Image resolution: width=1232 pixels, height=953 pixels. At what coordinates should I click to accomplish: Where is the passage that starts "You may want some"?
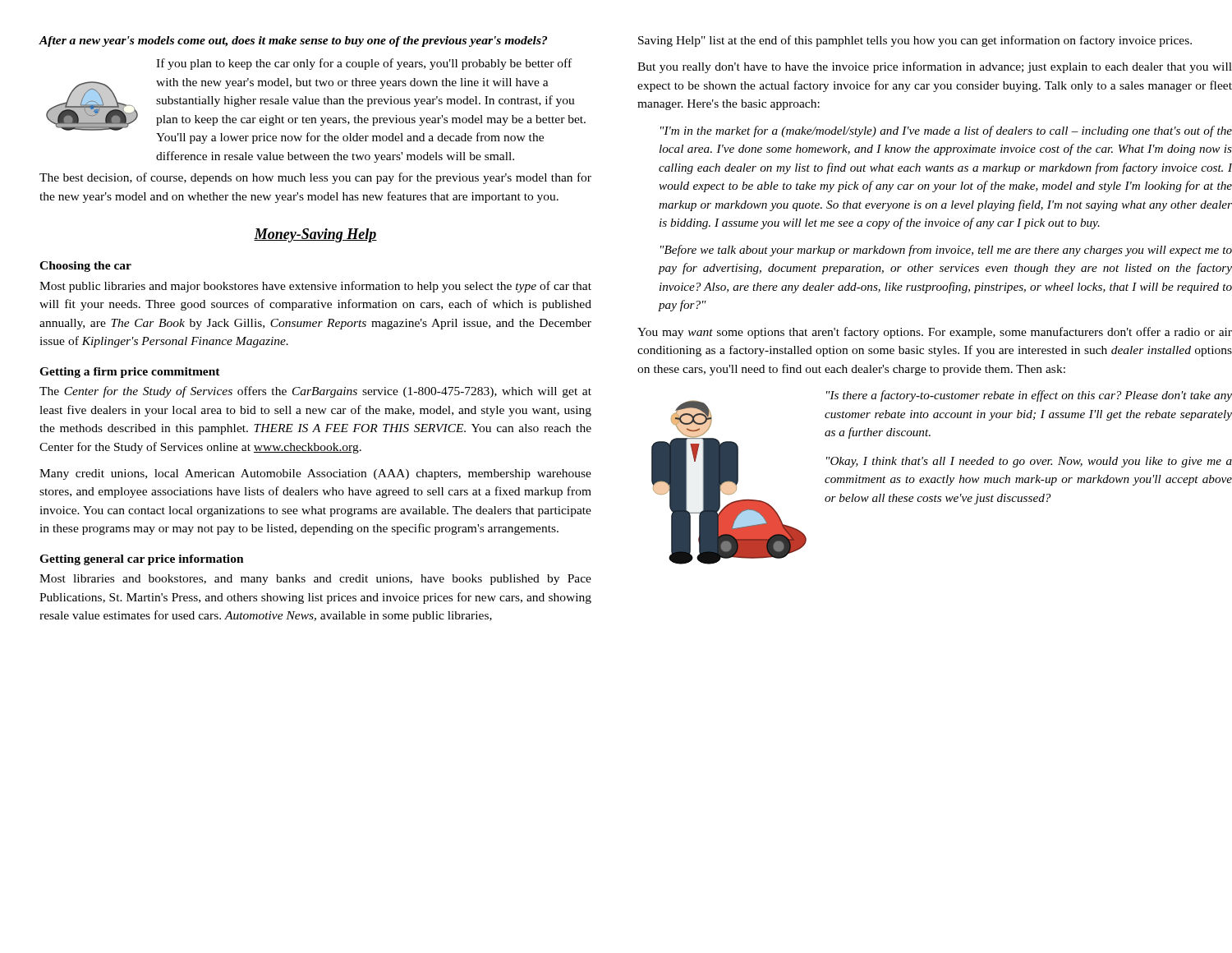935,350
